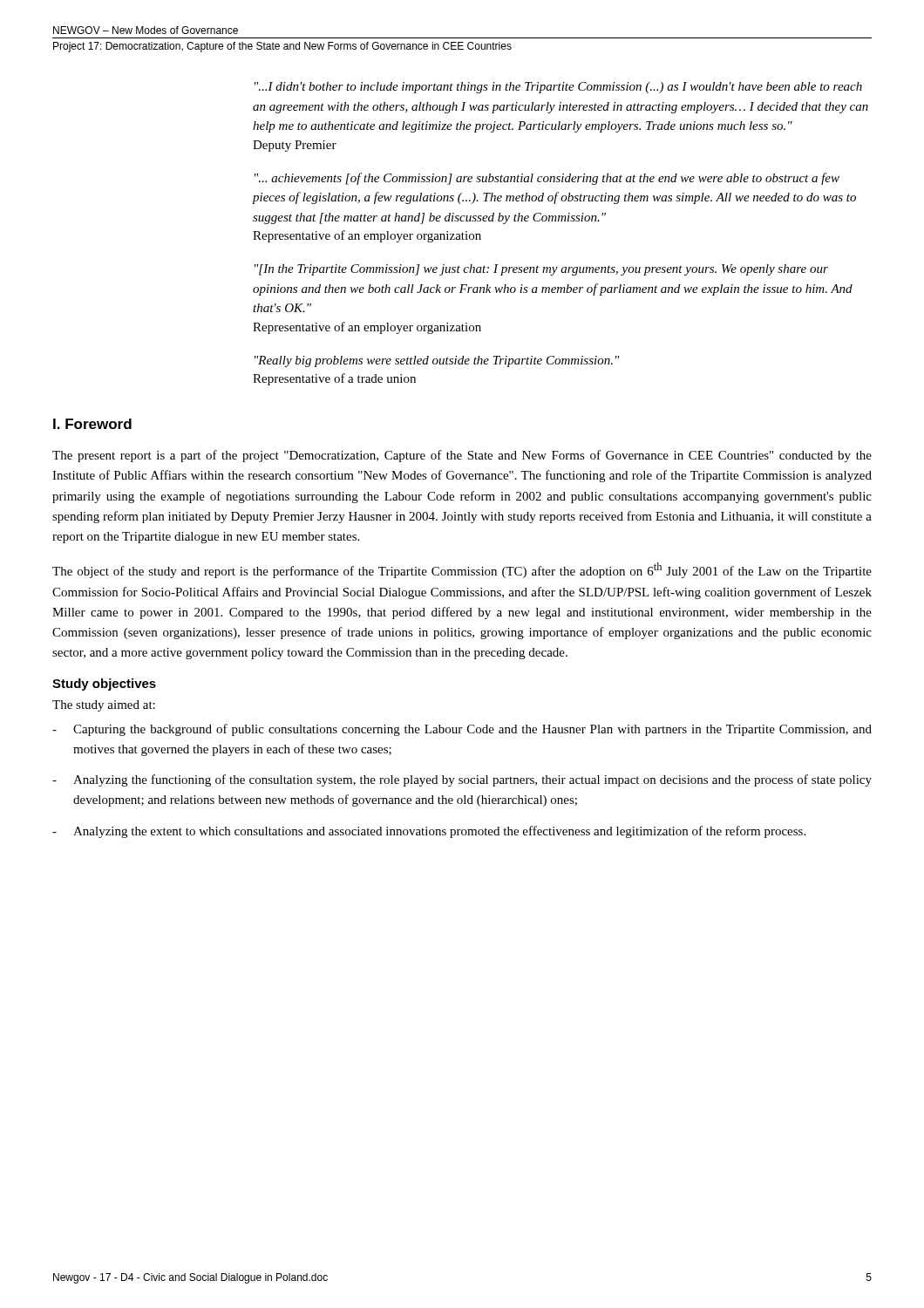Navigate to the element starting "The present report"
Image resolution: width=924 pixels, height=1308 pixels.
point(462,496)
